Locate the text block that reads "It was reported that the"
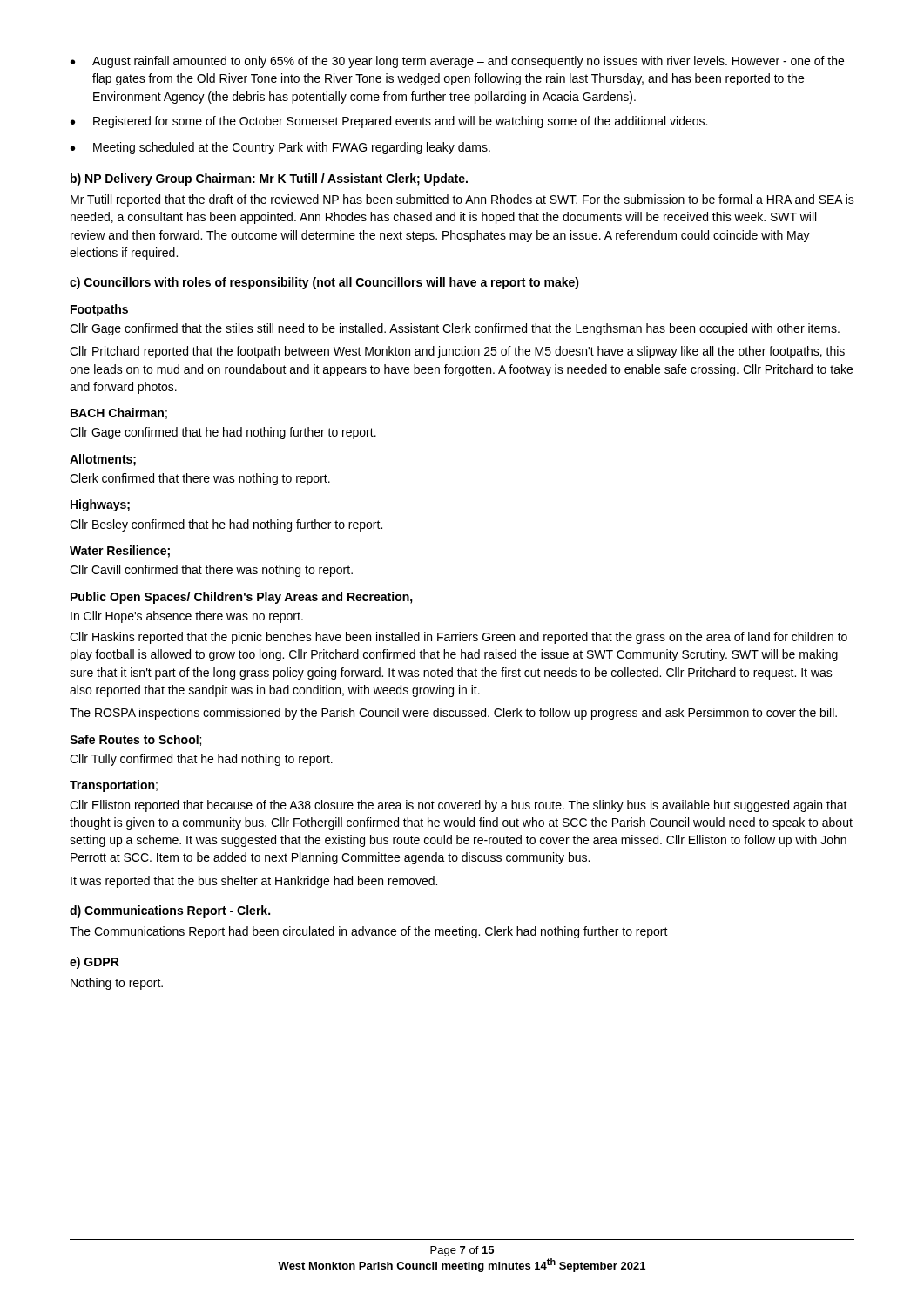The image size is (924, 1307). pyautogui.click(x=254, y=881)
